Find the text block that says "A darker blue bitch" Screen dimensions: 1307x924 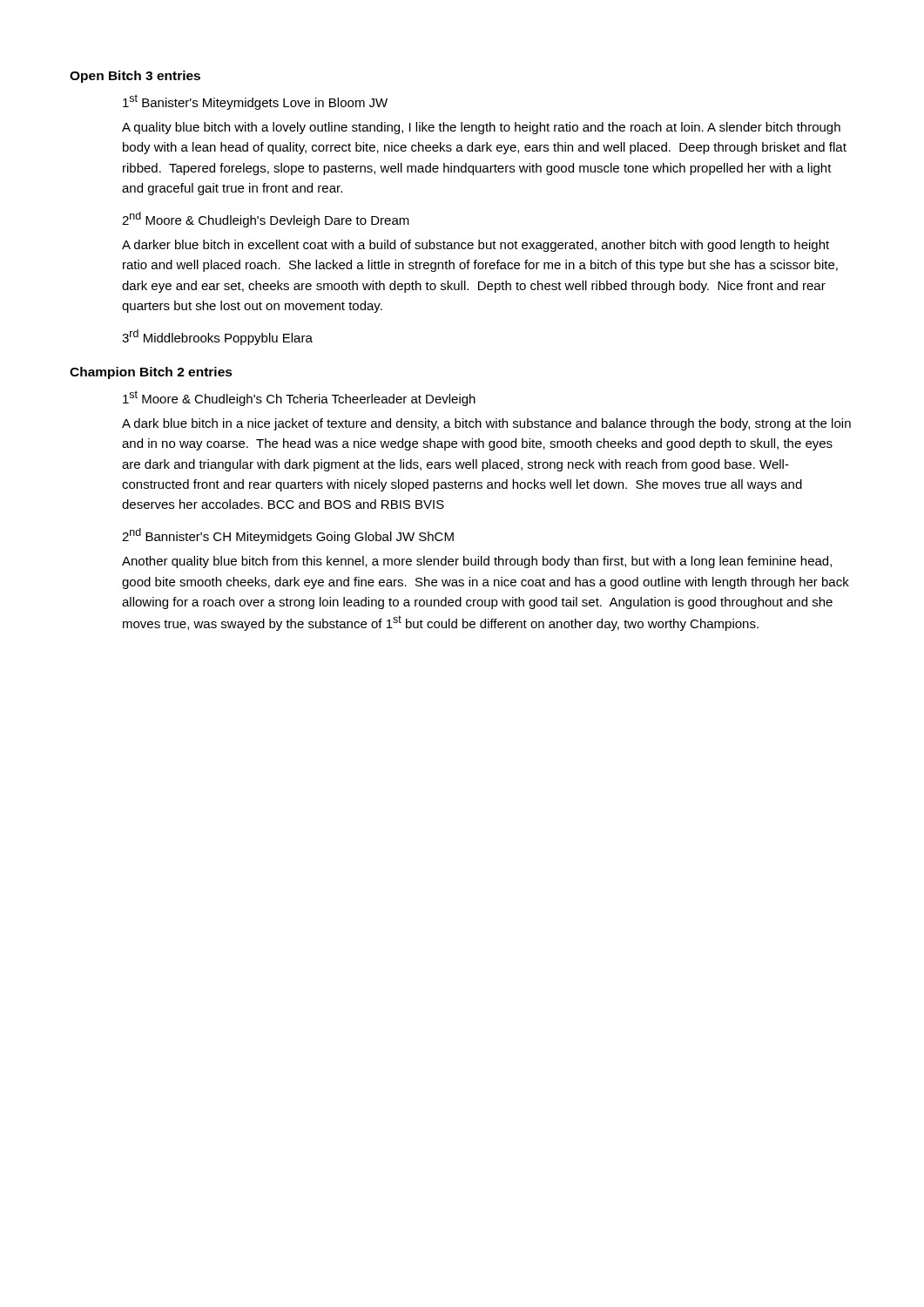pyautogui.click(x=480, y=275)
